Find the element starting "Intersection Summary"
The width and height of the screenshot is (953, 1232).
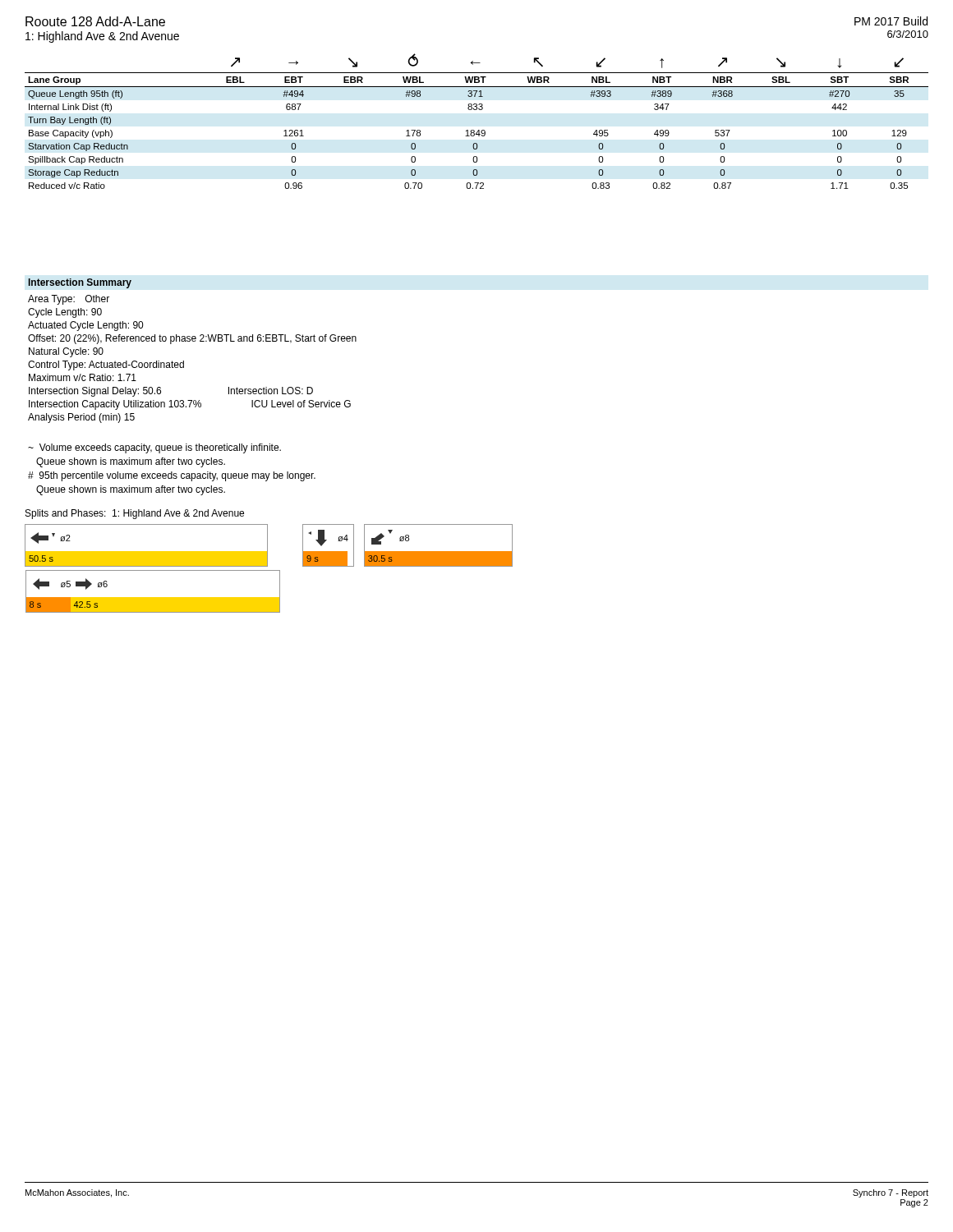(80, 283)
